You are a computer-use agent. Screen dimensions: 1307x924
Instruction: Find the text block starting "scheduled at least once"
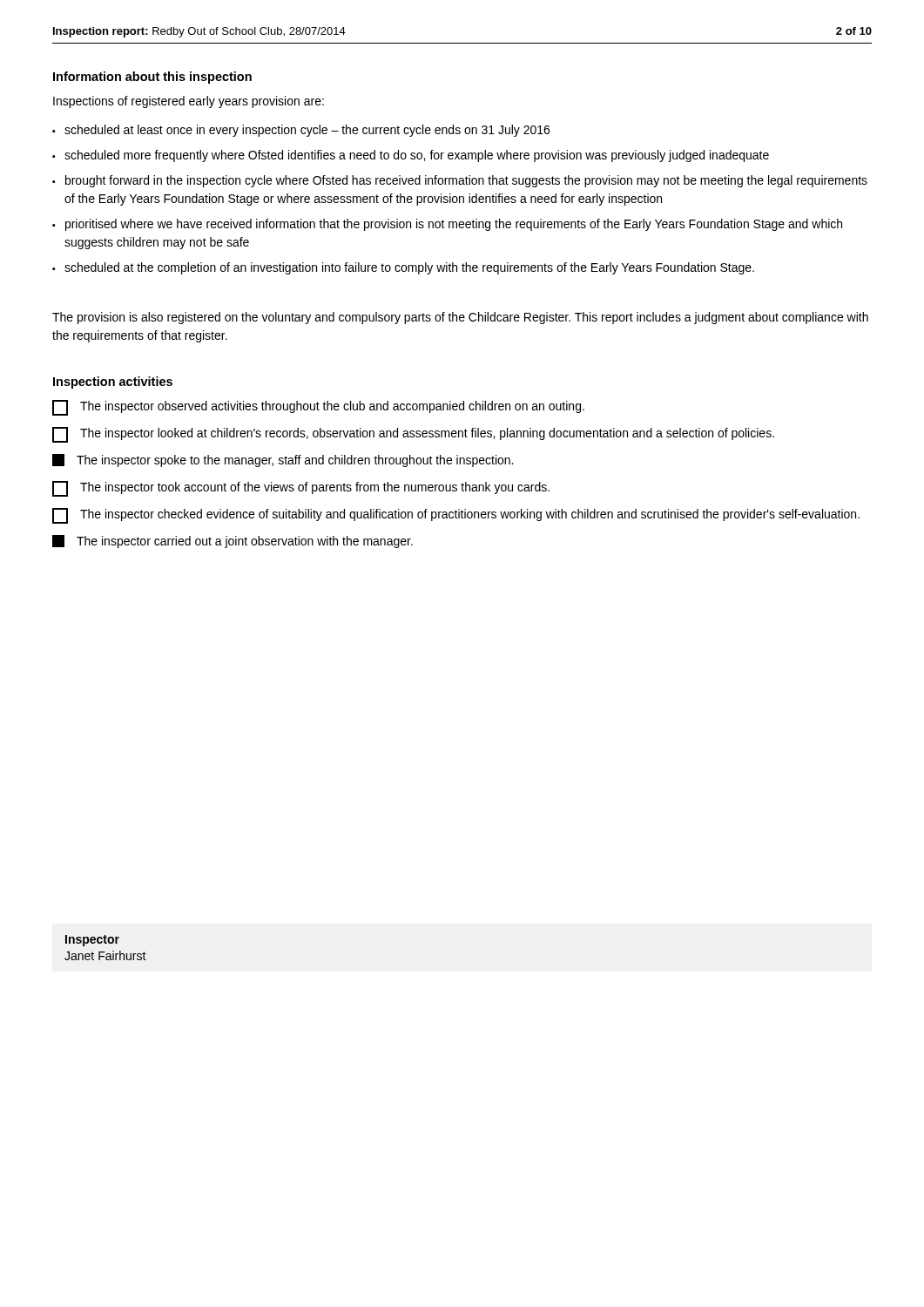468,130
